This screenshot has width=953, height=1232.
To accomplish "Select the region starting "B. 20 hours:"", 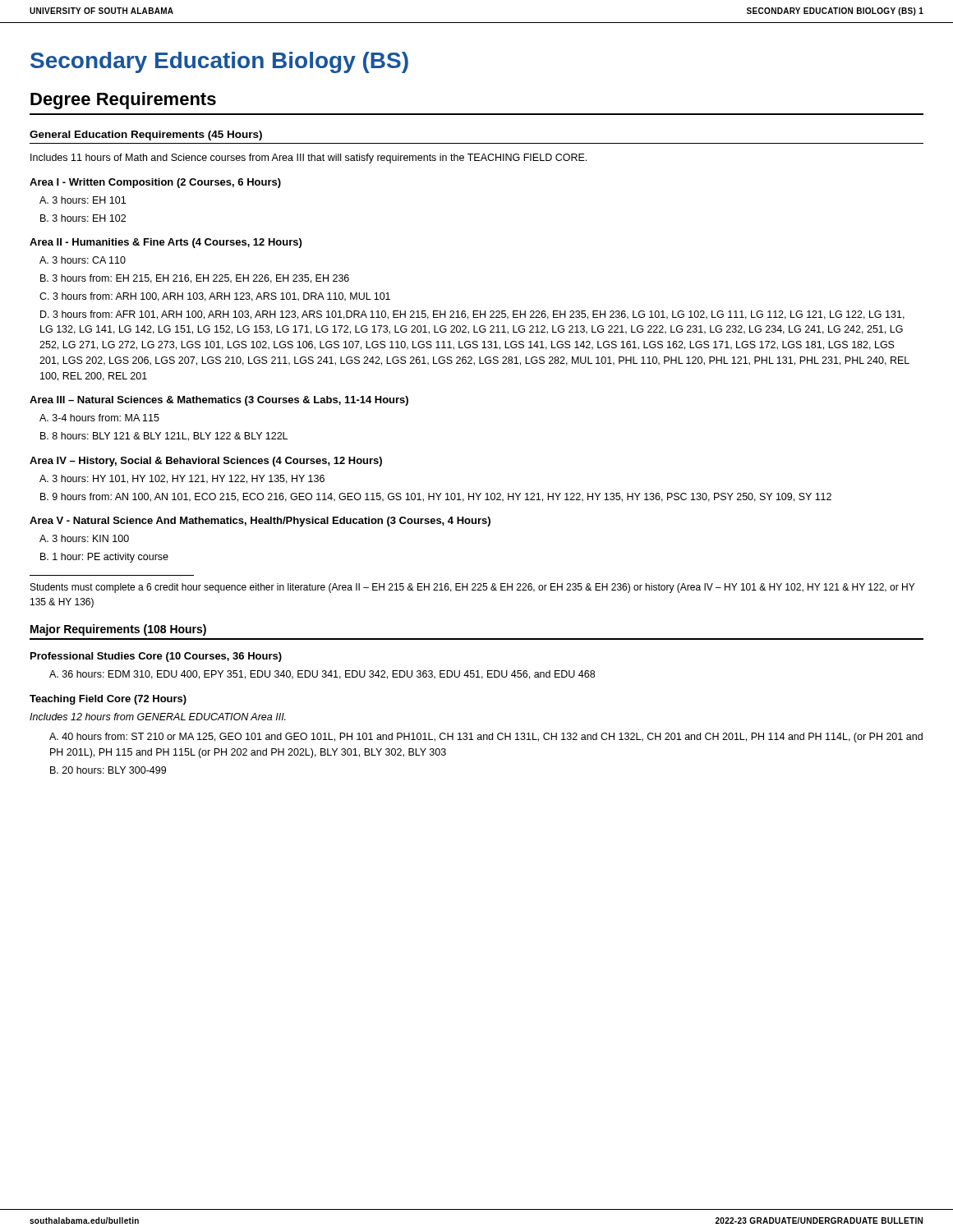I will pos(108,770).
